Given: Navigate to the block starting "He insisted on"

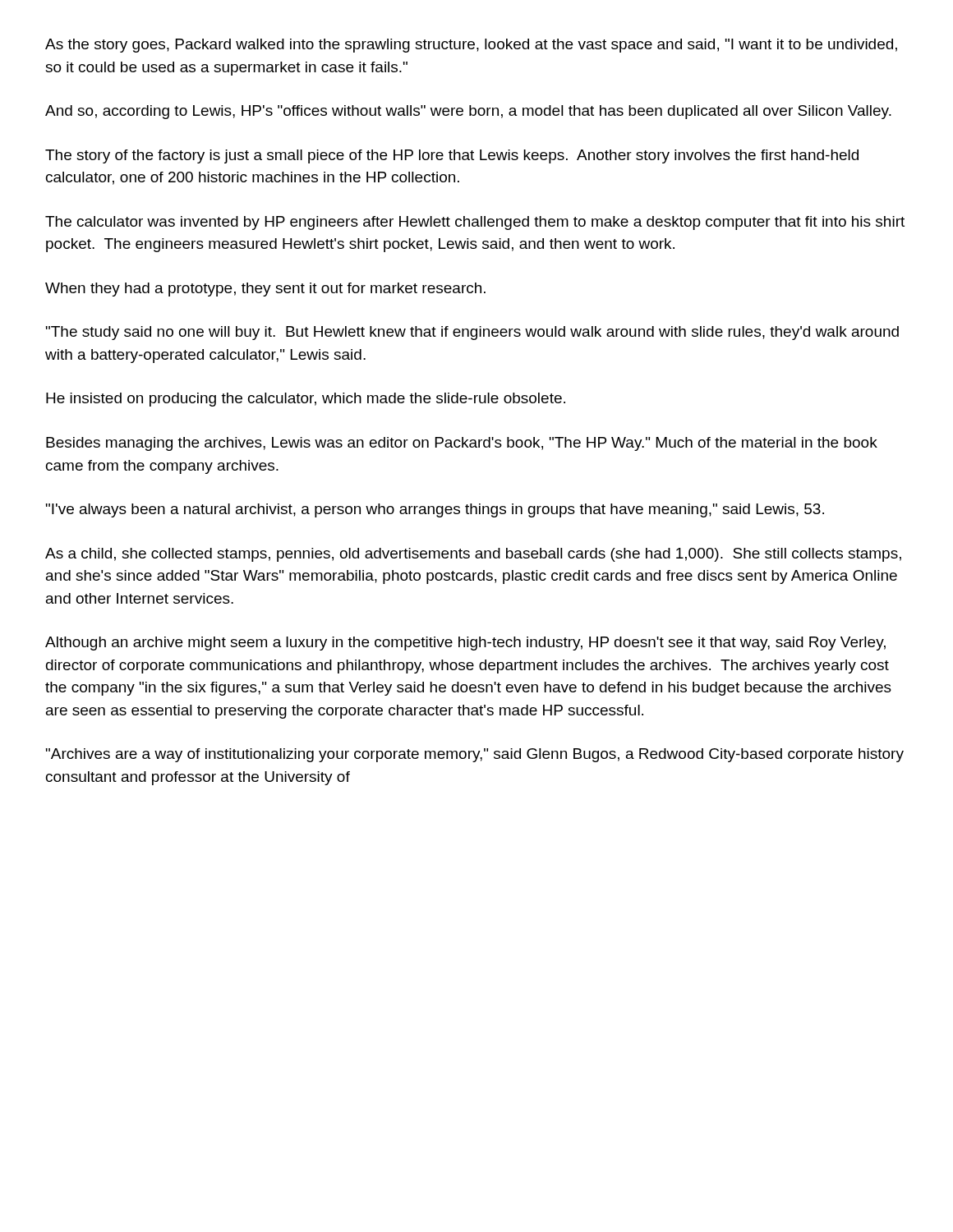Looking at the screenshot, I should 306,398.
